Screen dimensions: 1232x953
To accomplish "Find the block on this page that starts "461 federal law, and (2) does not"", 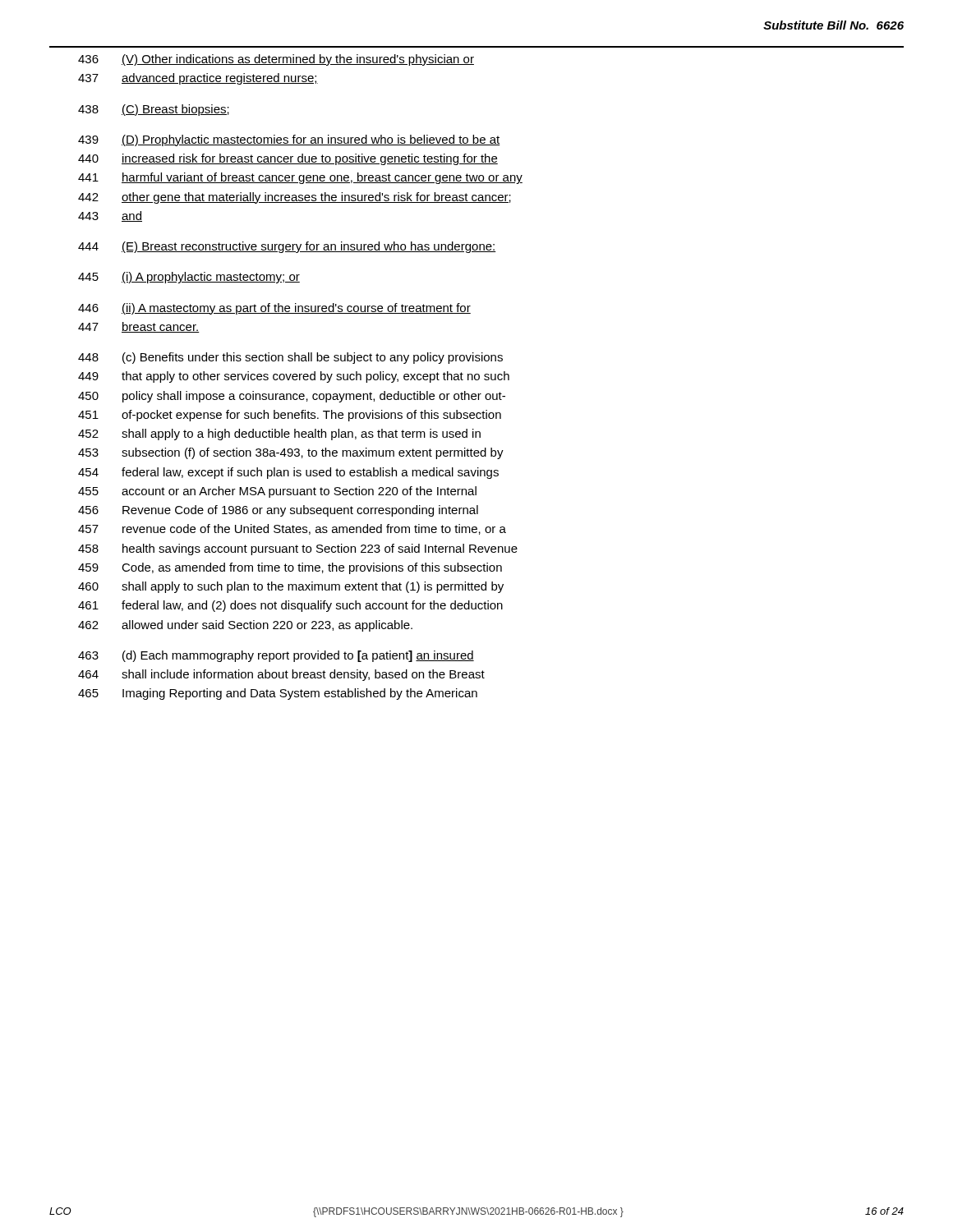I will (476, 605).
